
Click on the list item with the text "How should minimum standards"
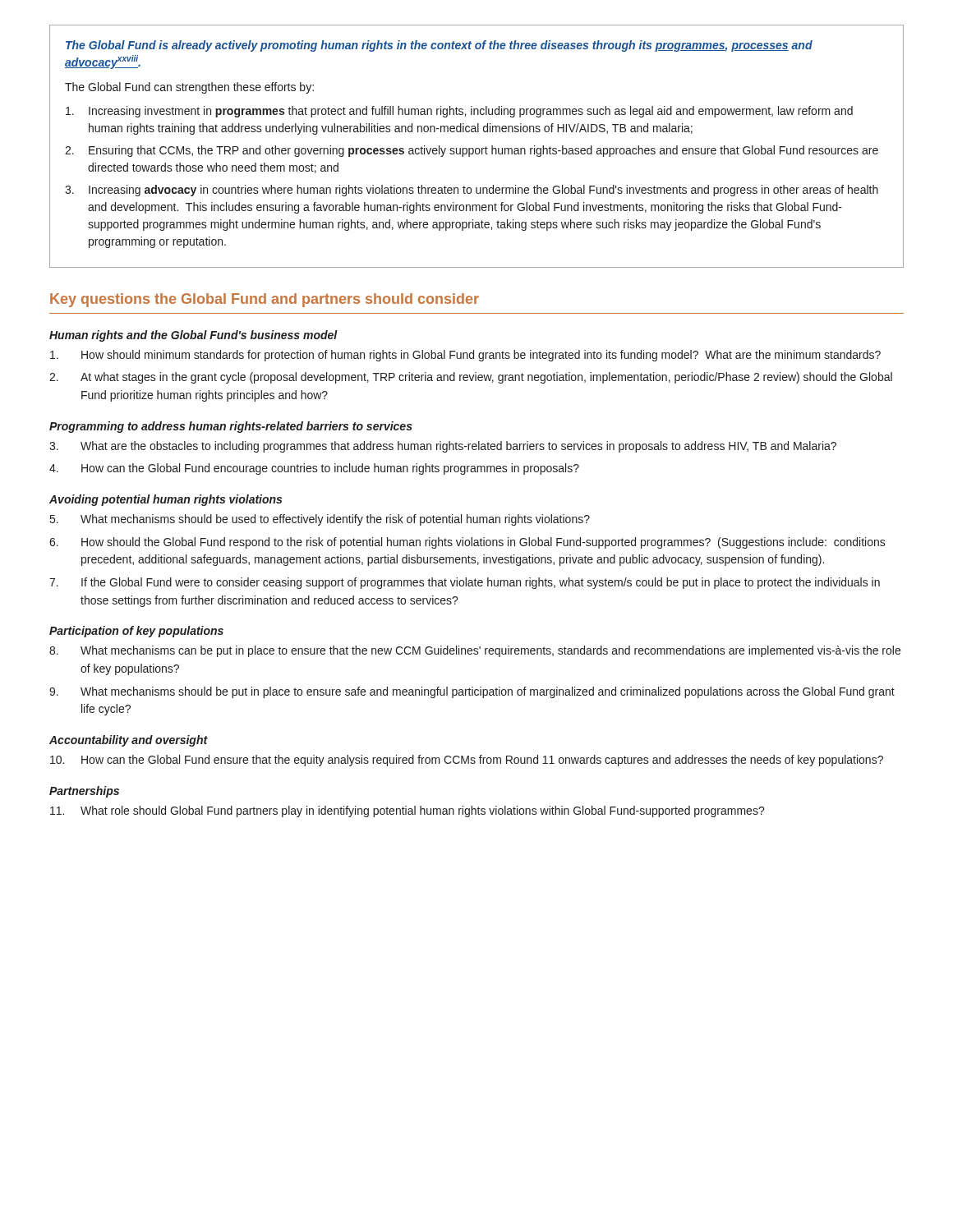tap(476, 355)
